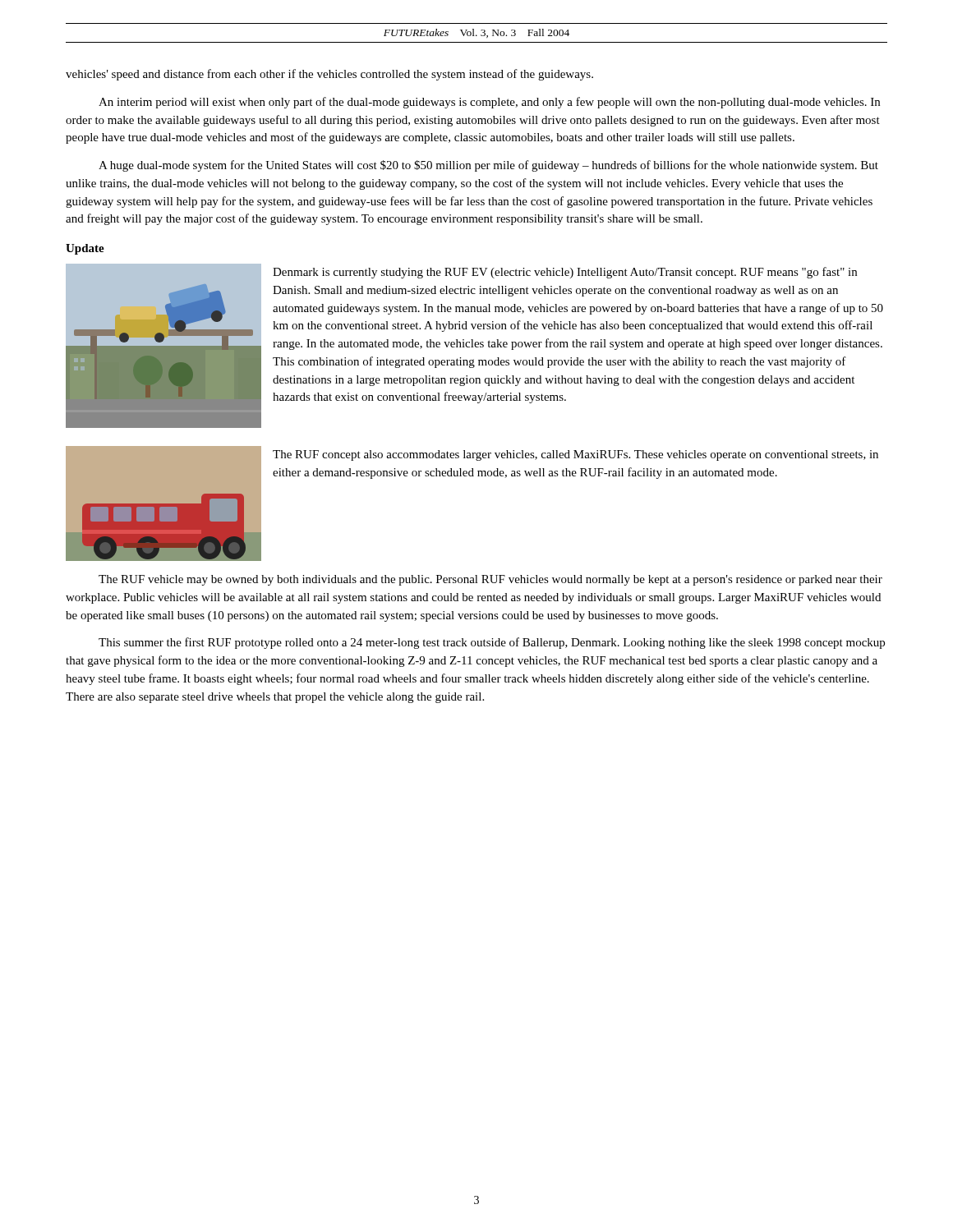953x1232 pixels.
Task: Click on the text block that says "The RUF vehicle may be owned"
Action: click(476, 598)
